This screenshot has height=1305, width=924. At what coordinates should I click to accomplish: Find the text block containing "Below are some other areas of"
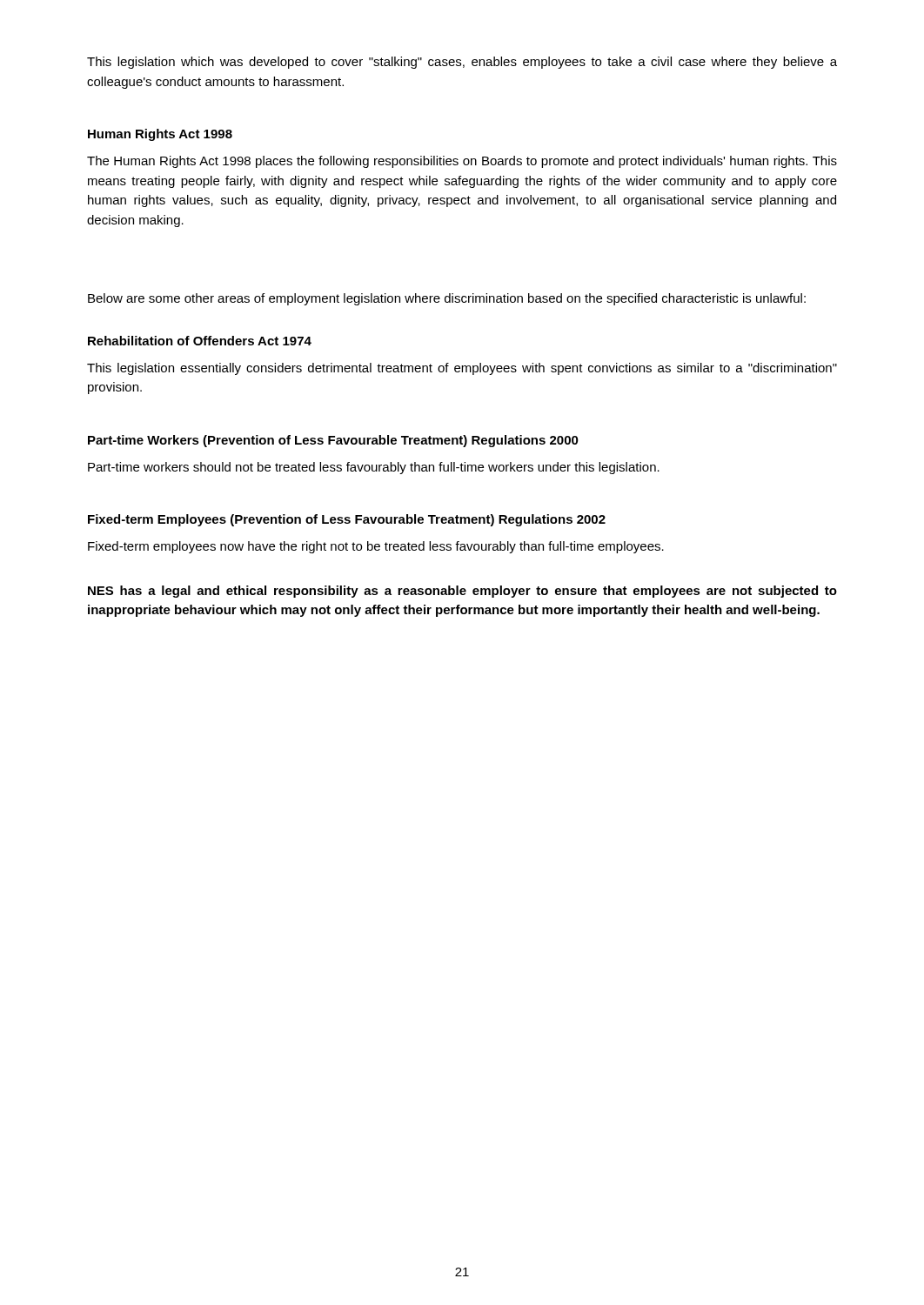pos(447,298)
